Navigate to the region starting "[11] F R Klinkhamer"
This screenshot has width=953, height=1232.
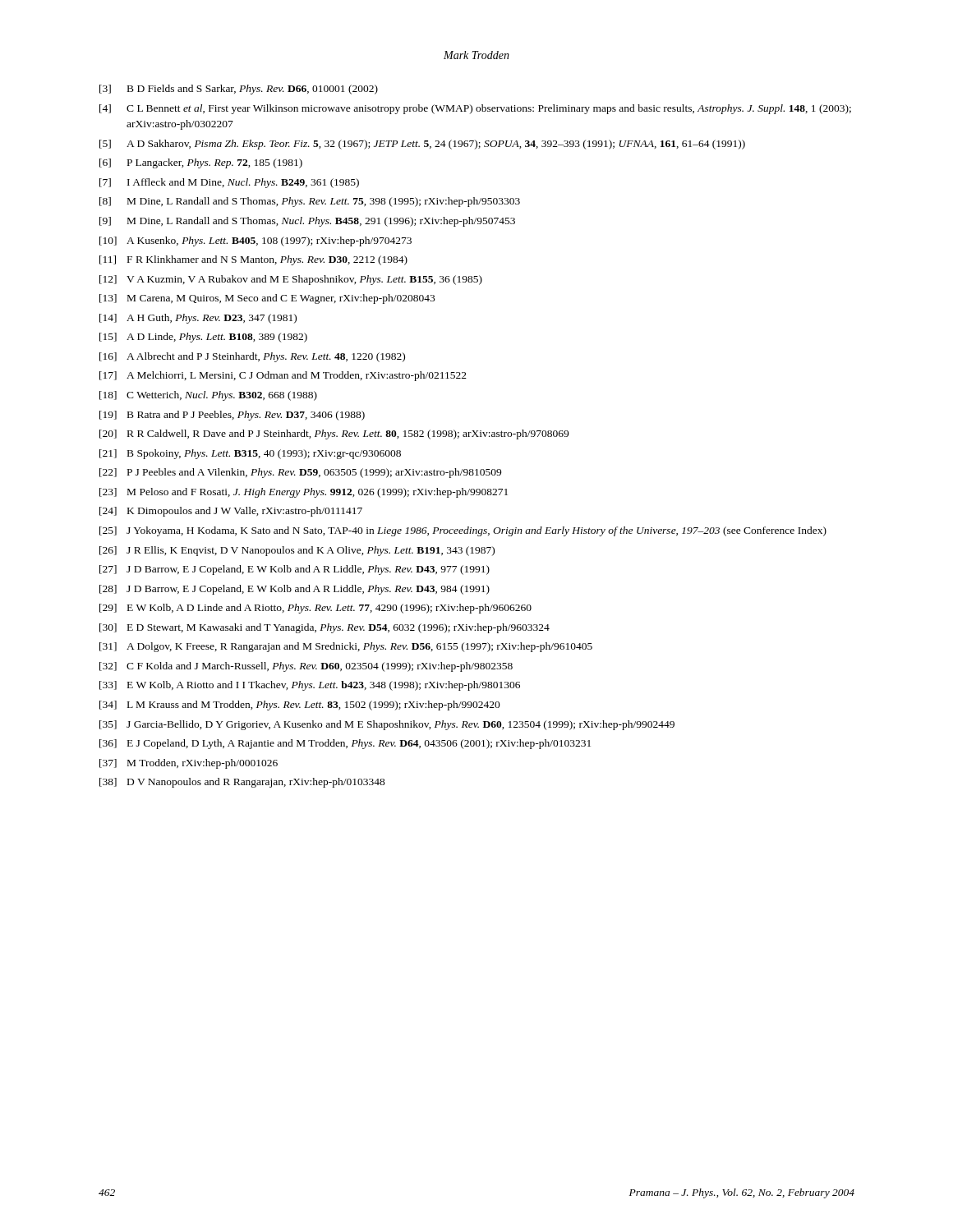click(253, 260)
